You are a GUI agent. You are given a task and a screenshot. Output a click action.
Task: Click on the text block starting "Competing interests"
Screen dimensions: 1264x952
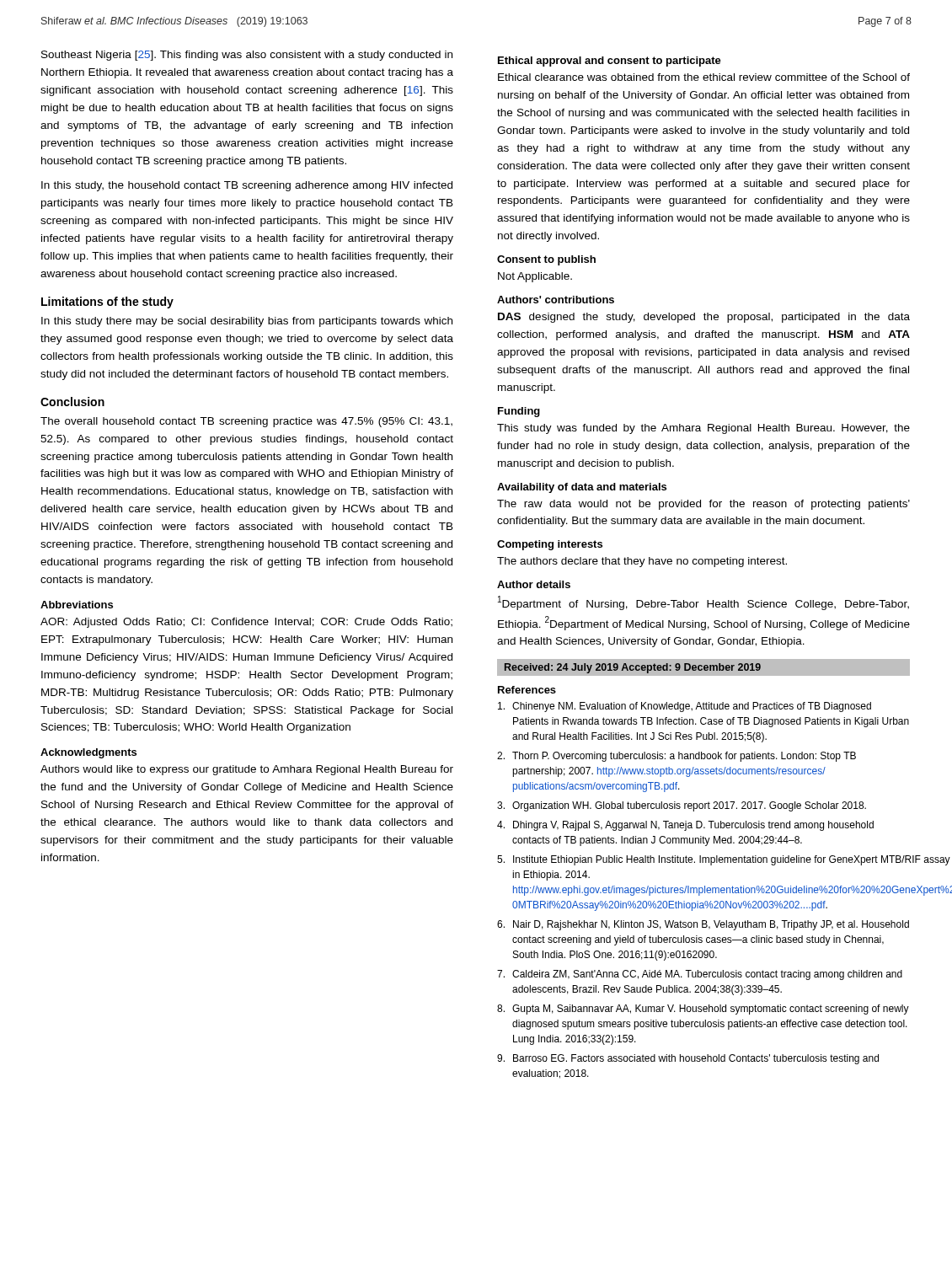pos(550,544)
